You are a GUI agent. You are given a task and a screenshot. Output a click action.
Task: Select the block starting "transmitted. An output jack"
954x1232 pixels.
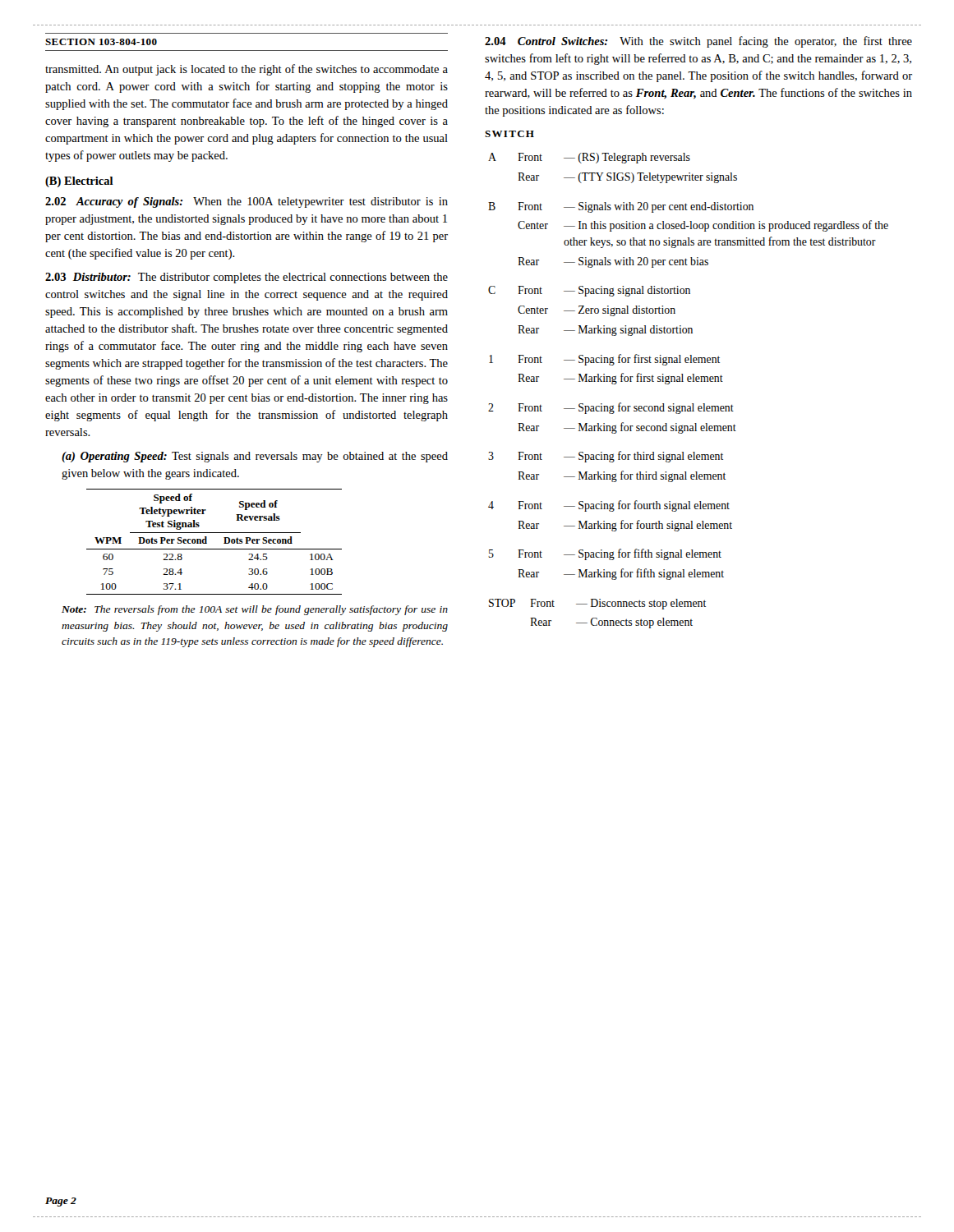(x=247, y=113)
